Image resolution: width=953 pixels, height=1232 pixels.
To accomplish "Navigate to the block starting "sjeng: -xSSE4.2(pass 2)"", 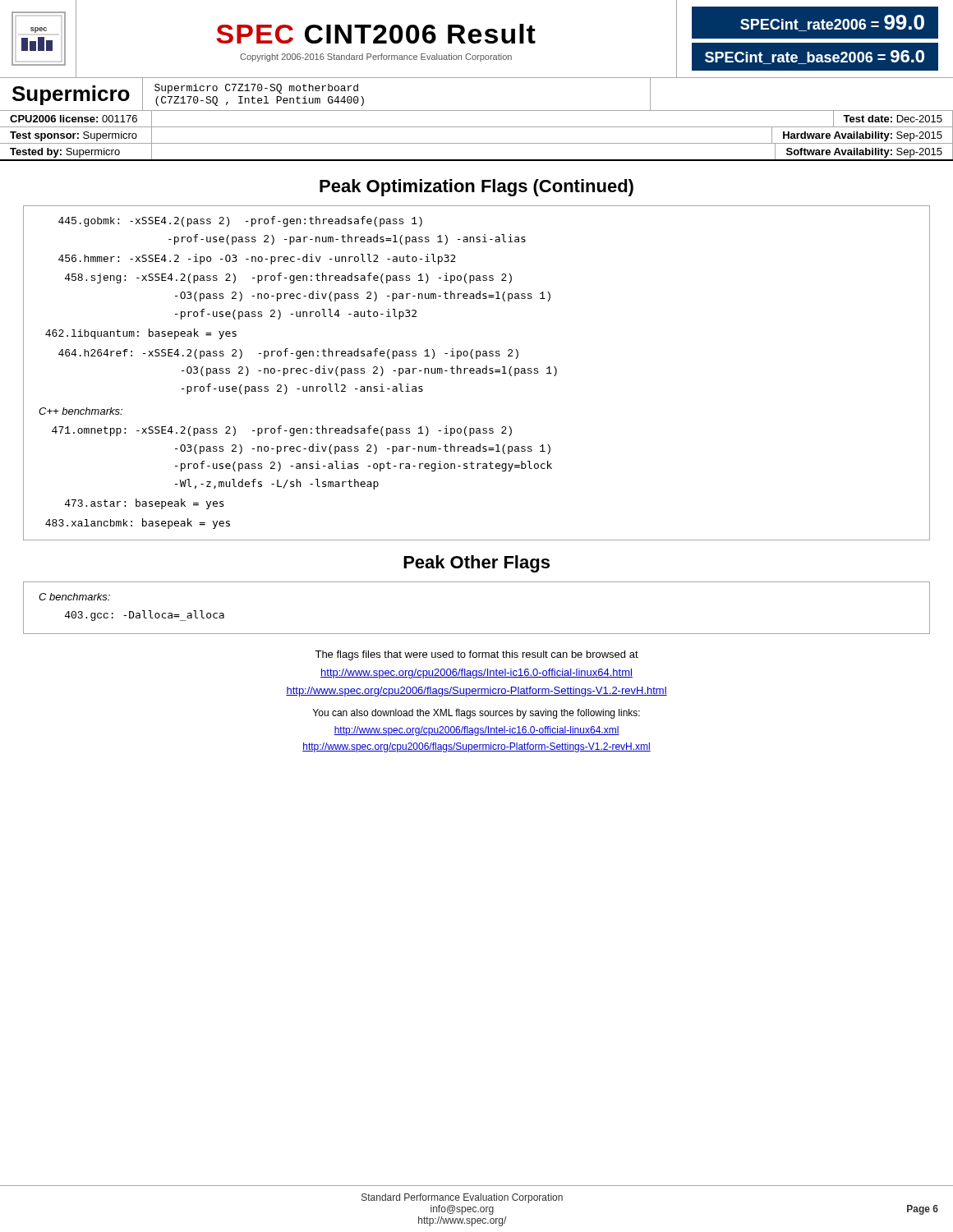I will point(295,296).
